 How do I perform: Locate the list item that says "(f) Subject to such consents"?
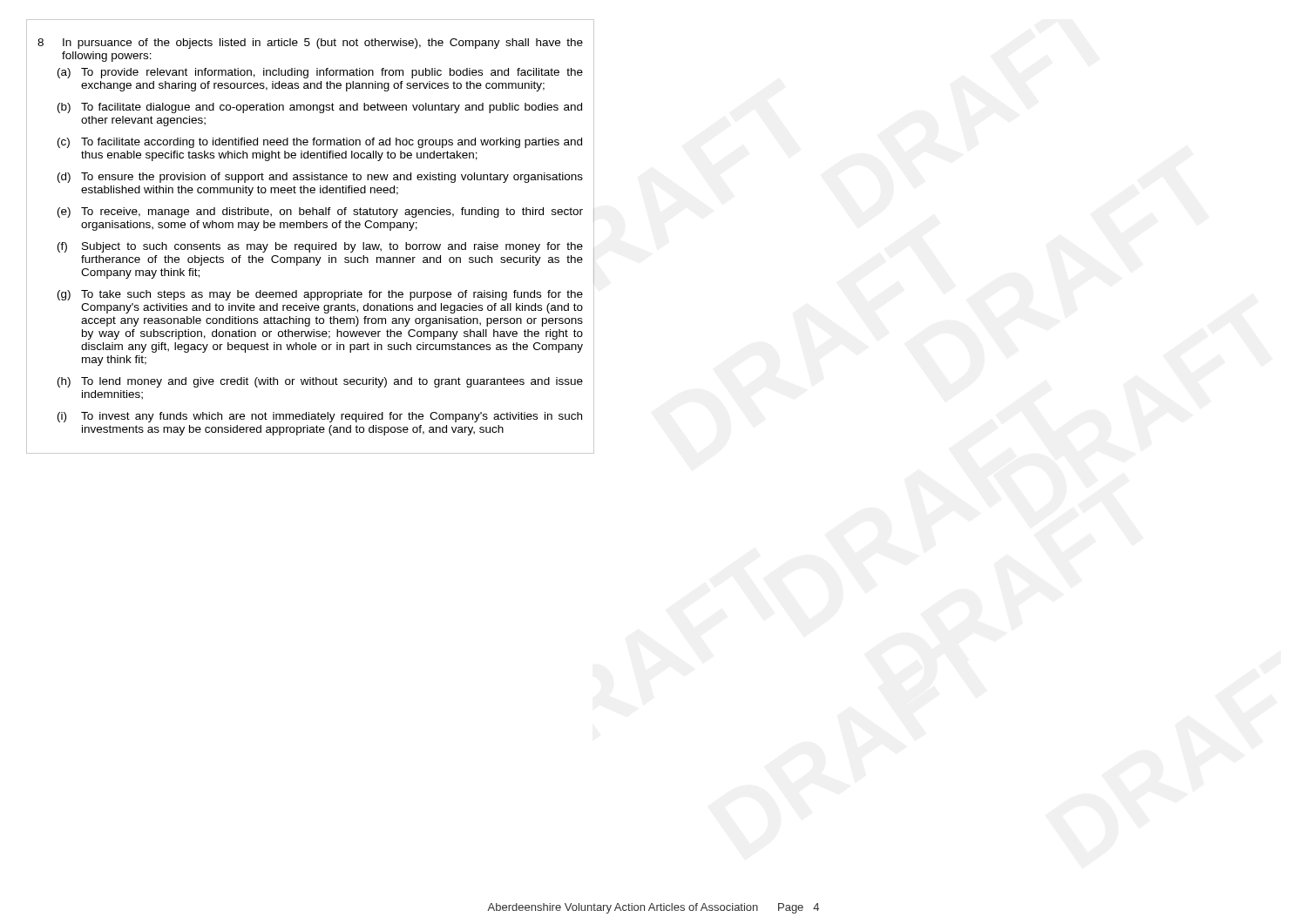[320, 259]
